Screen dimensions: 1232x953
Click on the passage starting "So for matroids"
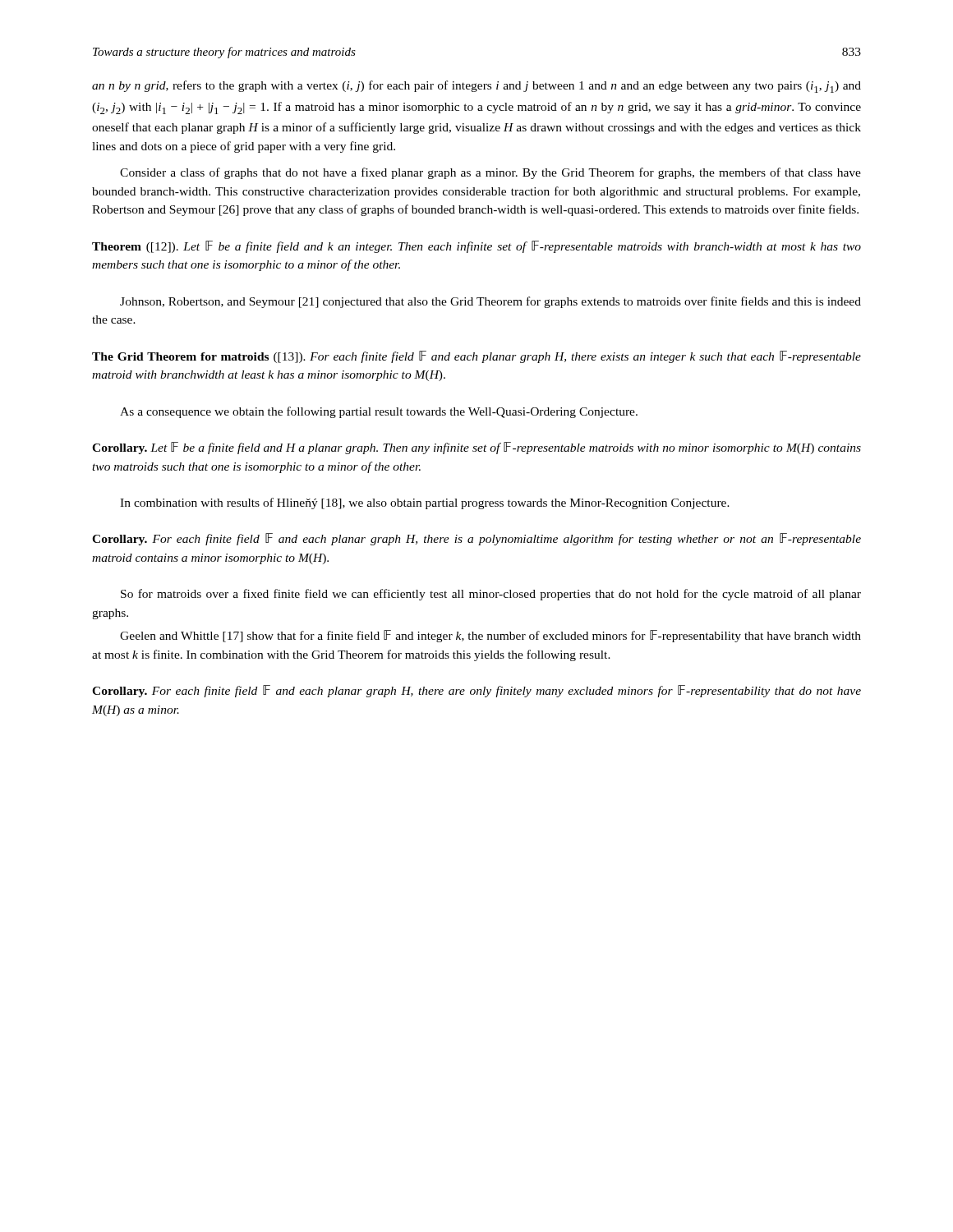pos(476,604)
